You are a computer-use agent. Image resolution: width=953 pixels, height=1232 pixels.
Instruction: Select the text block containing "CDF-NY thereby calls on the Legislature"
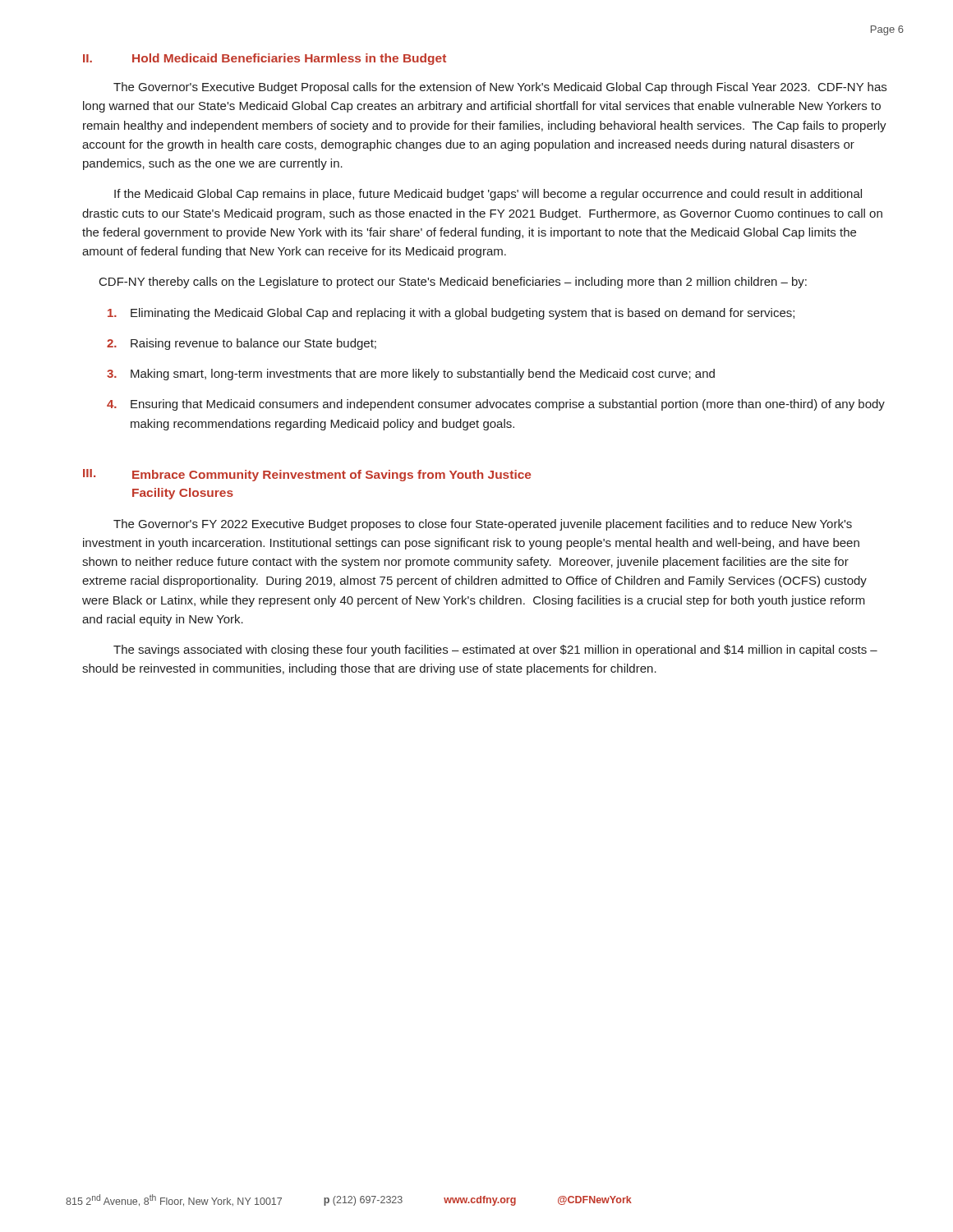[453, 282]
